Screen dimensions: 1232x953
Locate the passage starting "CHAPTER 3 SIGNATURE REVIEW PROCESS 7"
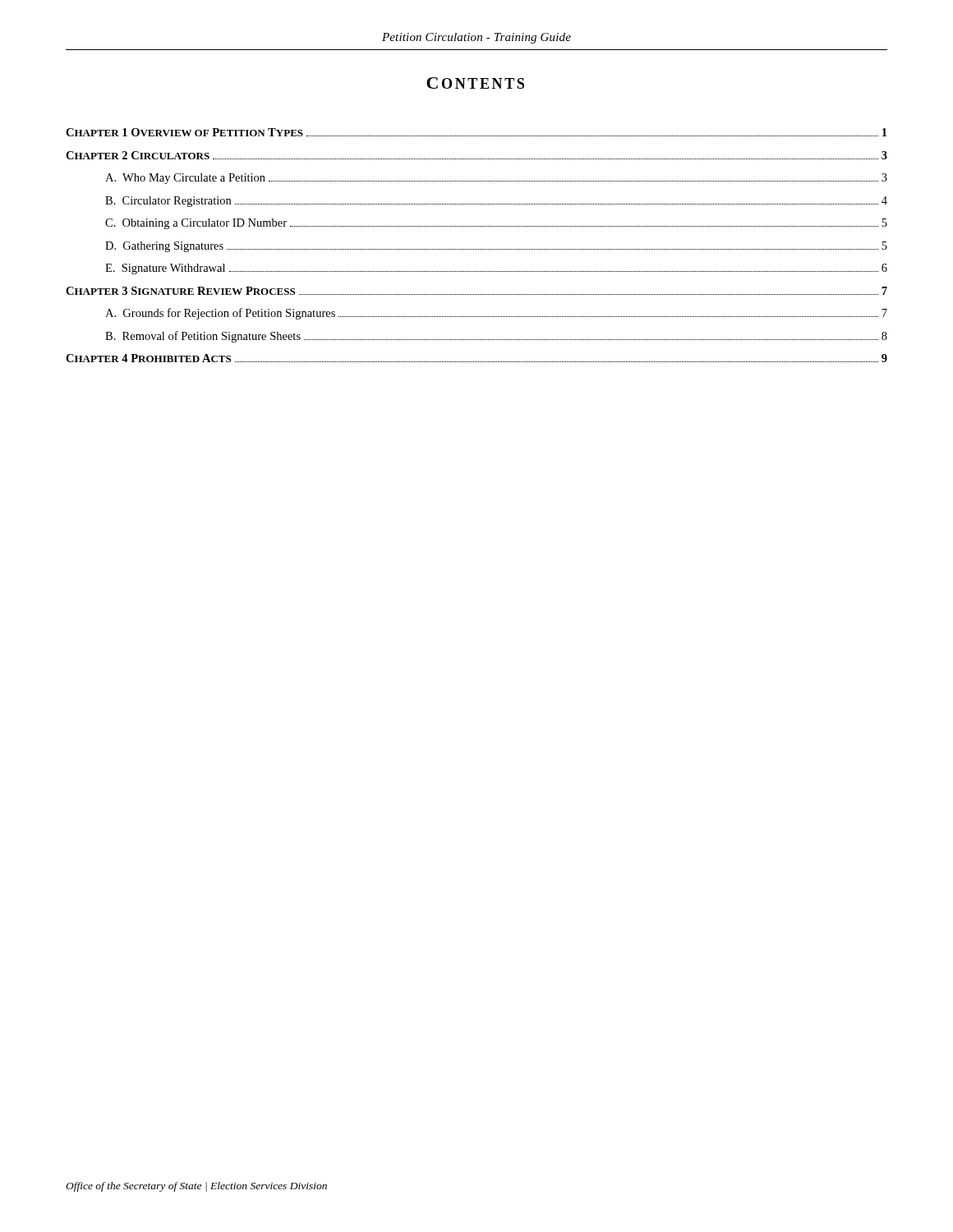pyautogui.click(x=476, y=291)
